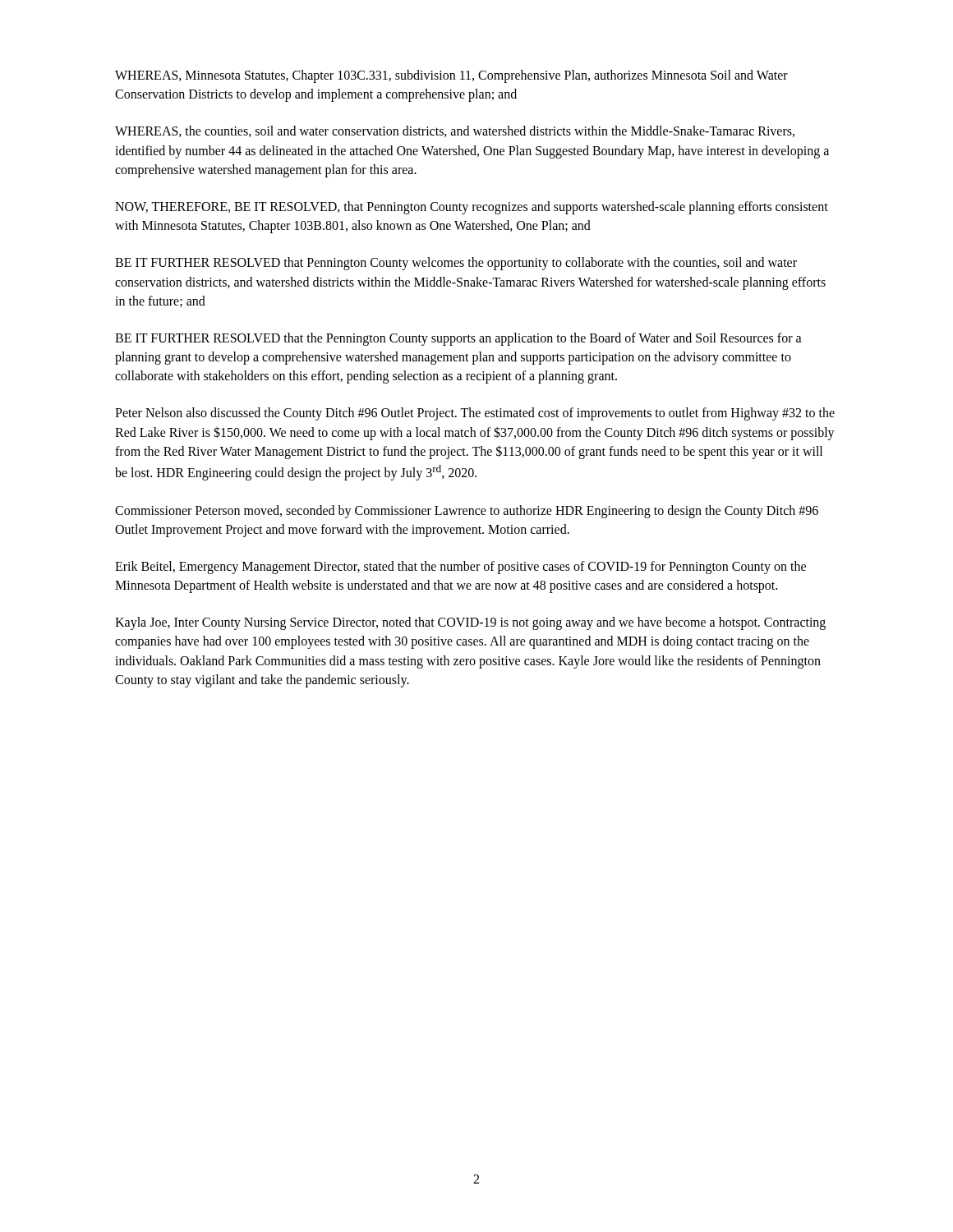
Task: Point to the block beginning "WHEREAS, the counties, soil"
Action: tap(472, 150)
